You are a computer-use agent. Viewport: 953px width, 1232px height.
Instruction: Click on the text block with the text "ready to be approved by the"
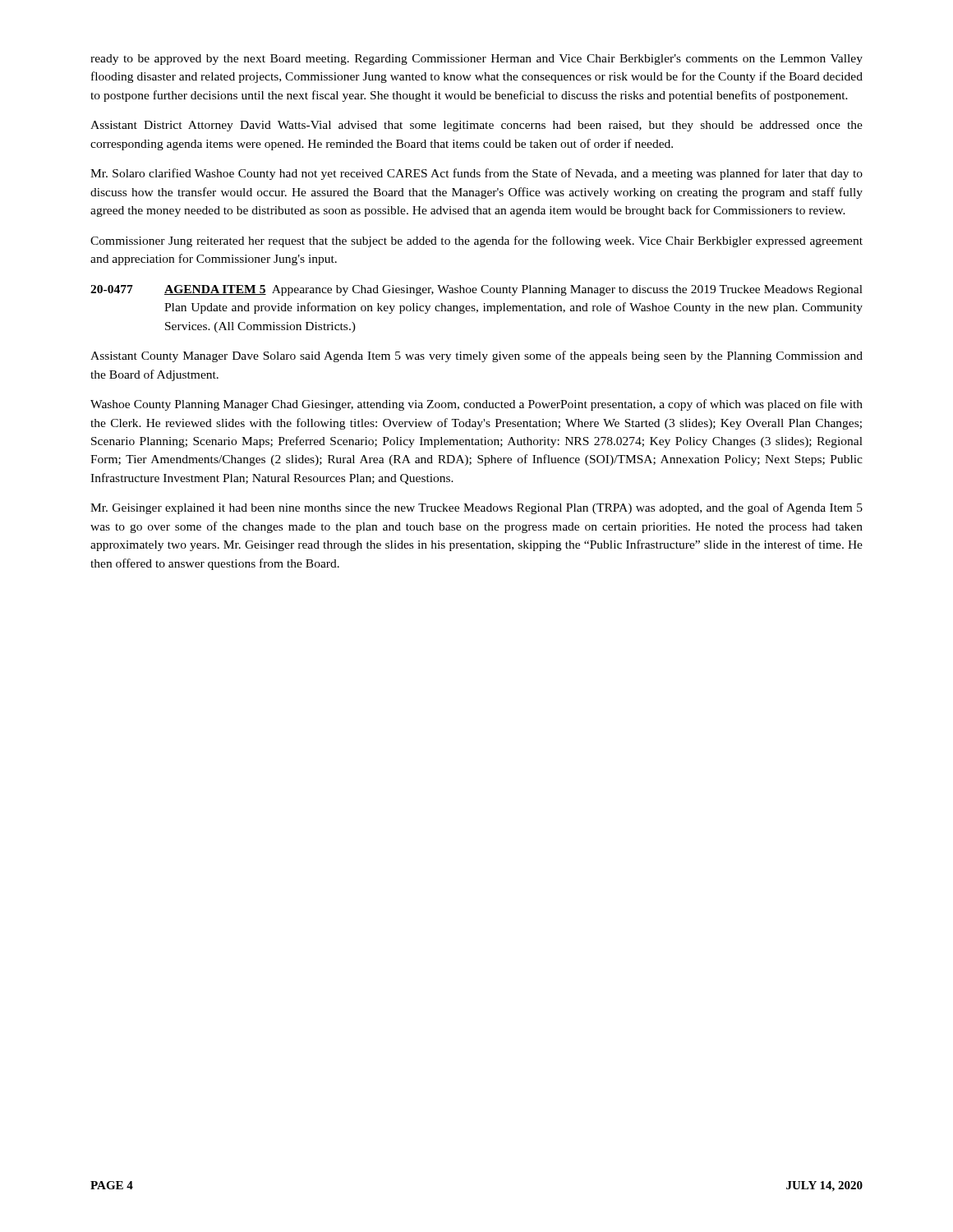(476, 77)
